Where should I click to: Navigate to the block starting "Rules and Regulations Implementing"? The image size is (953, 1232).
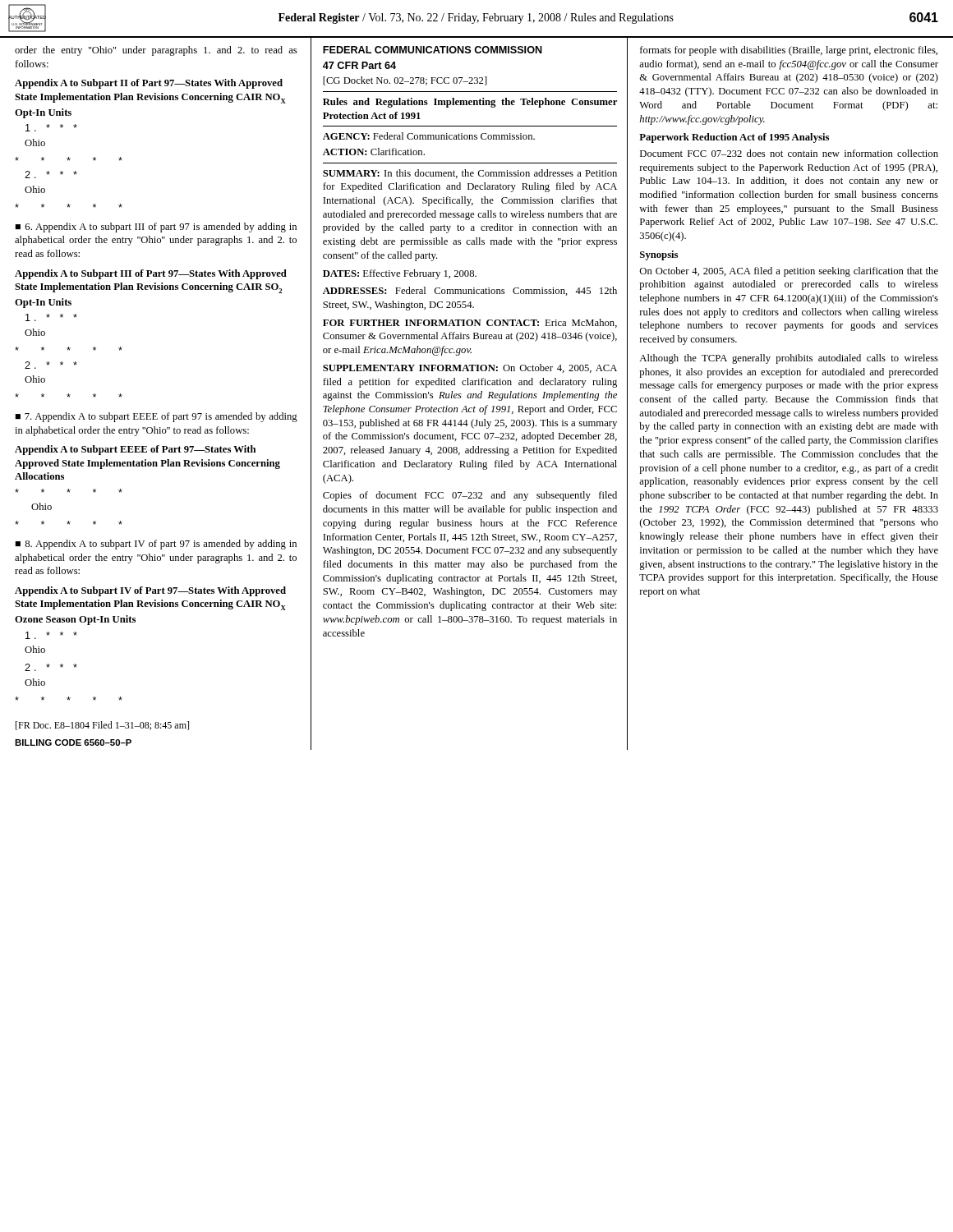click(x=470, y=109)
